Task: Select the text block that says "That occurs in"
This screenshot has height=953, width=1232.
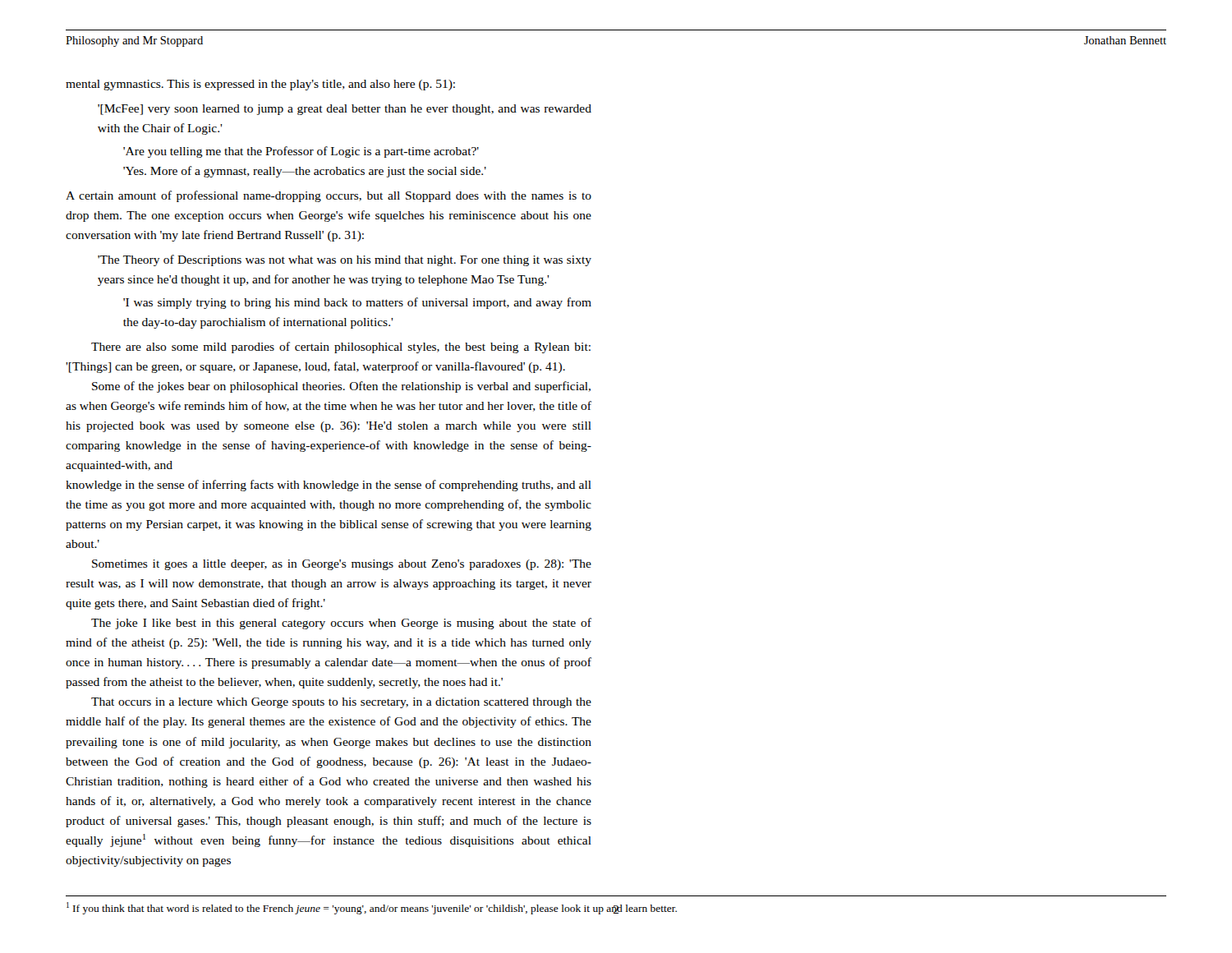Action: click(x=329, y=781)
